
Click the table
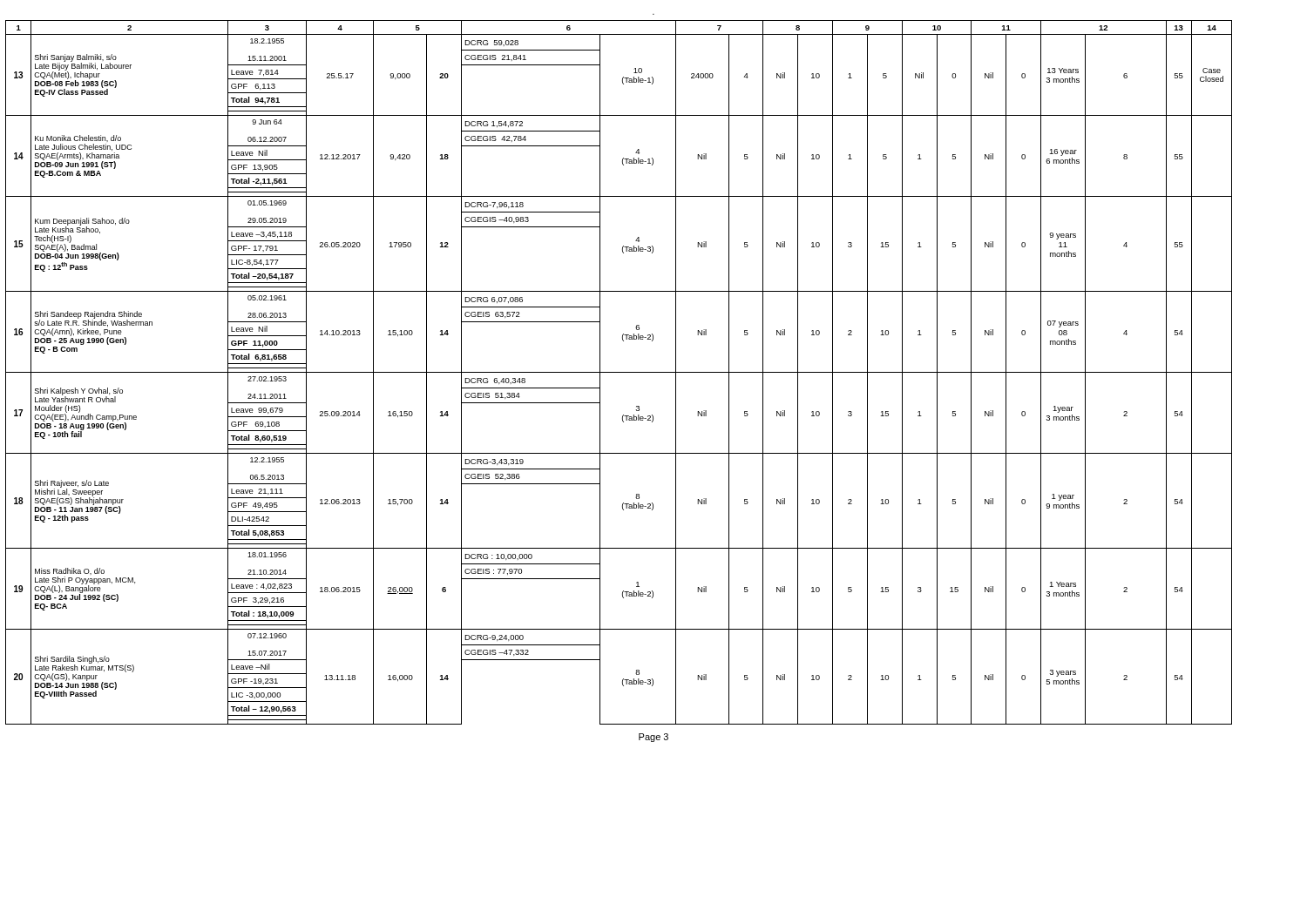tap(654, 372)
